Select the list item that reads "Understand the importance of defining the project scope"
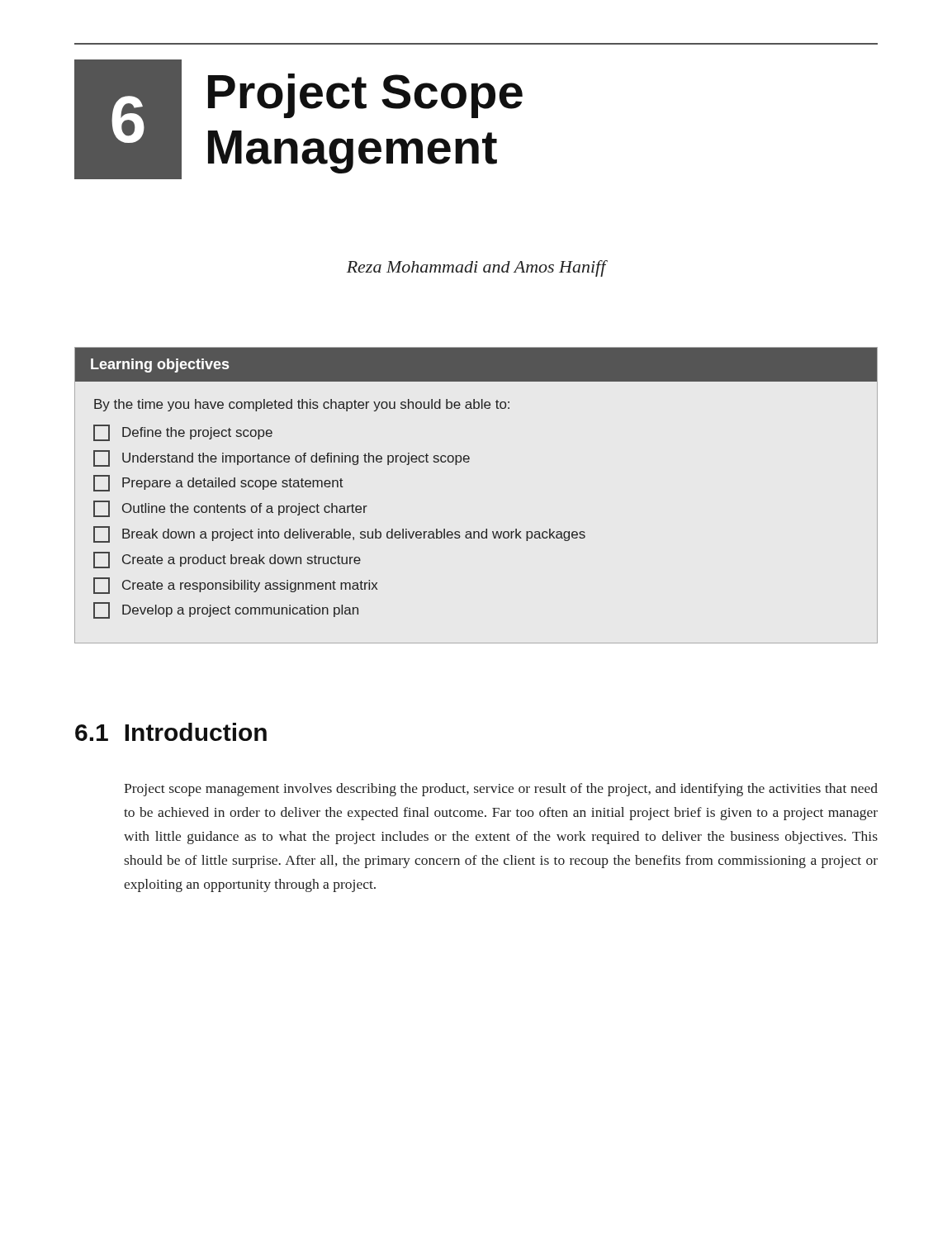 pos(282,458)
